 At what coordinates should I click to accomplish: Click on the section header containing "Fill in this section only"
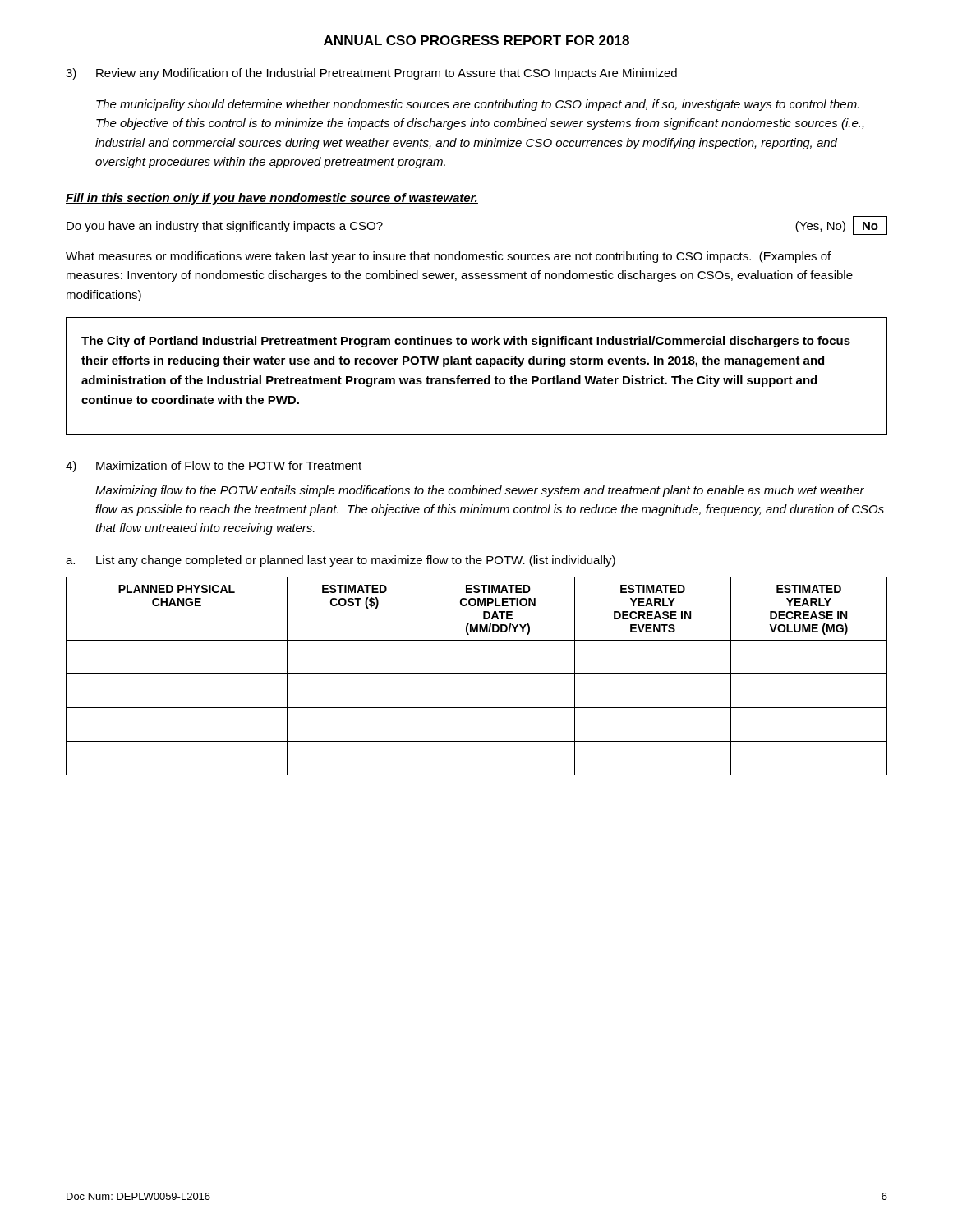pyautogui.click(x=272, y=198)
